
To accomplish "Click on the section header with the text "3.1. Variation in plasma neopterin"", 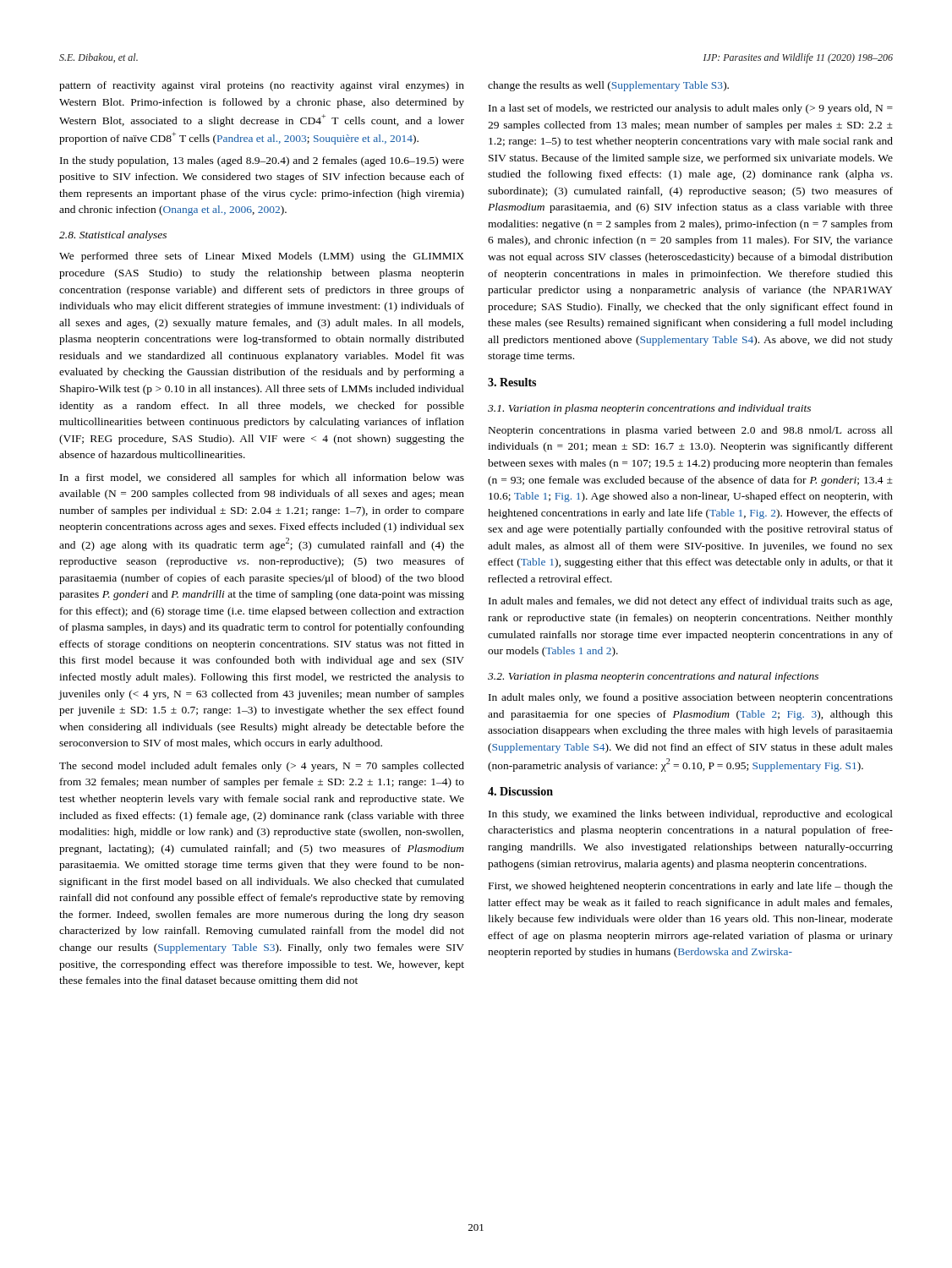I will (690, 408).
